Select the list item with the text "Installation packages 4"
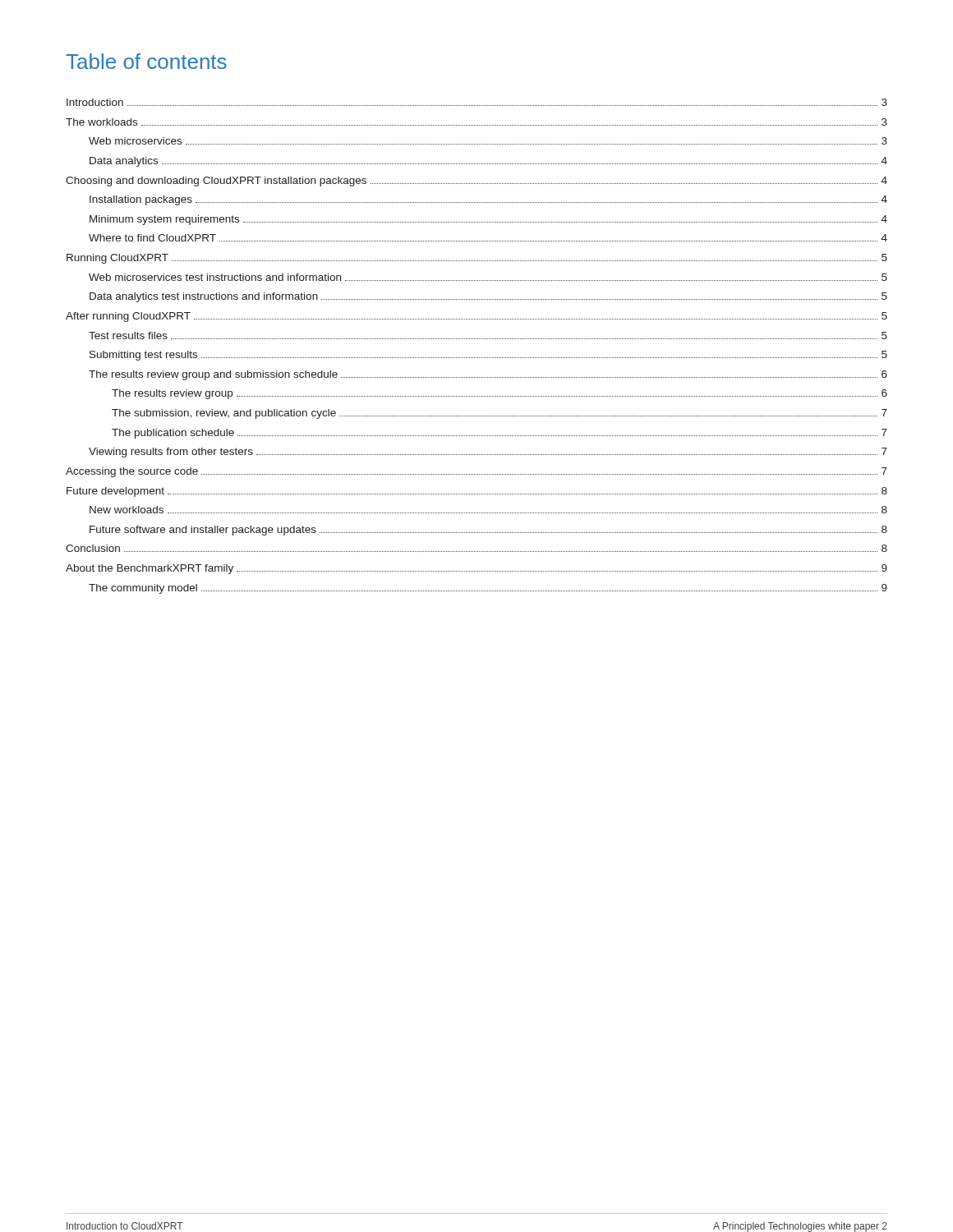This screenshot has height=1232, width=953. click(x=488, y=200)
